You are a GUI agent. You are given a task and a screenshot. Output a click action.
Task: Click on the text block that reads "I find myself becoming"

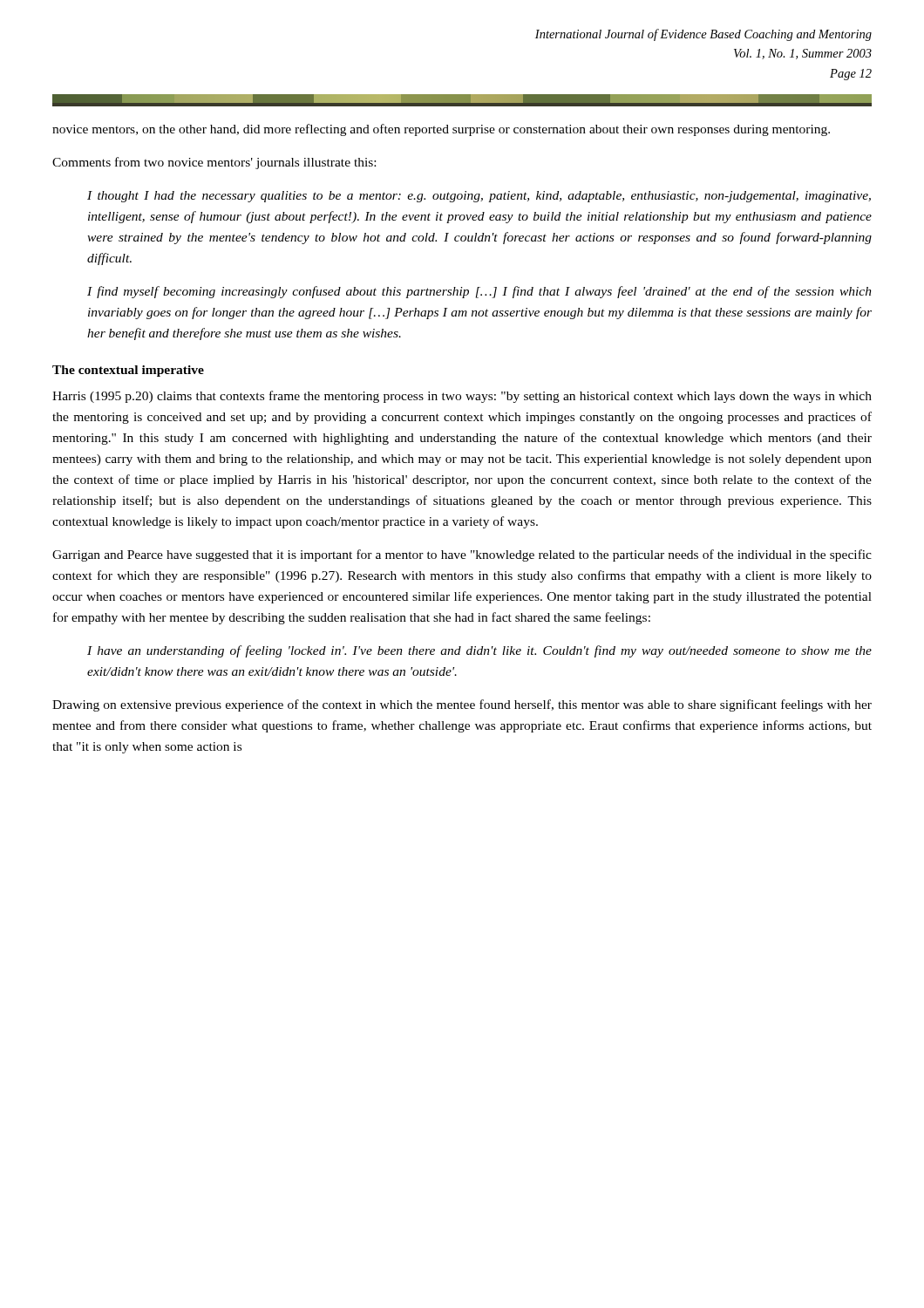pyautogui.click(x=479, y=312)
